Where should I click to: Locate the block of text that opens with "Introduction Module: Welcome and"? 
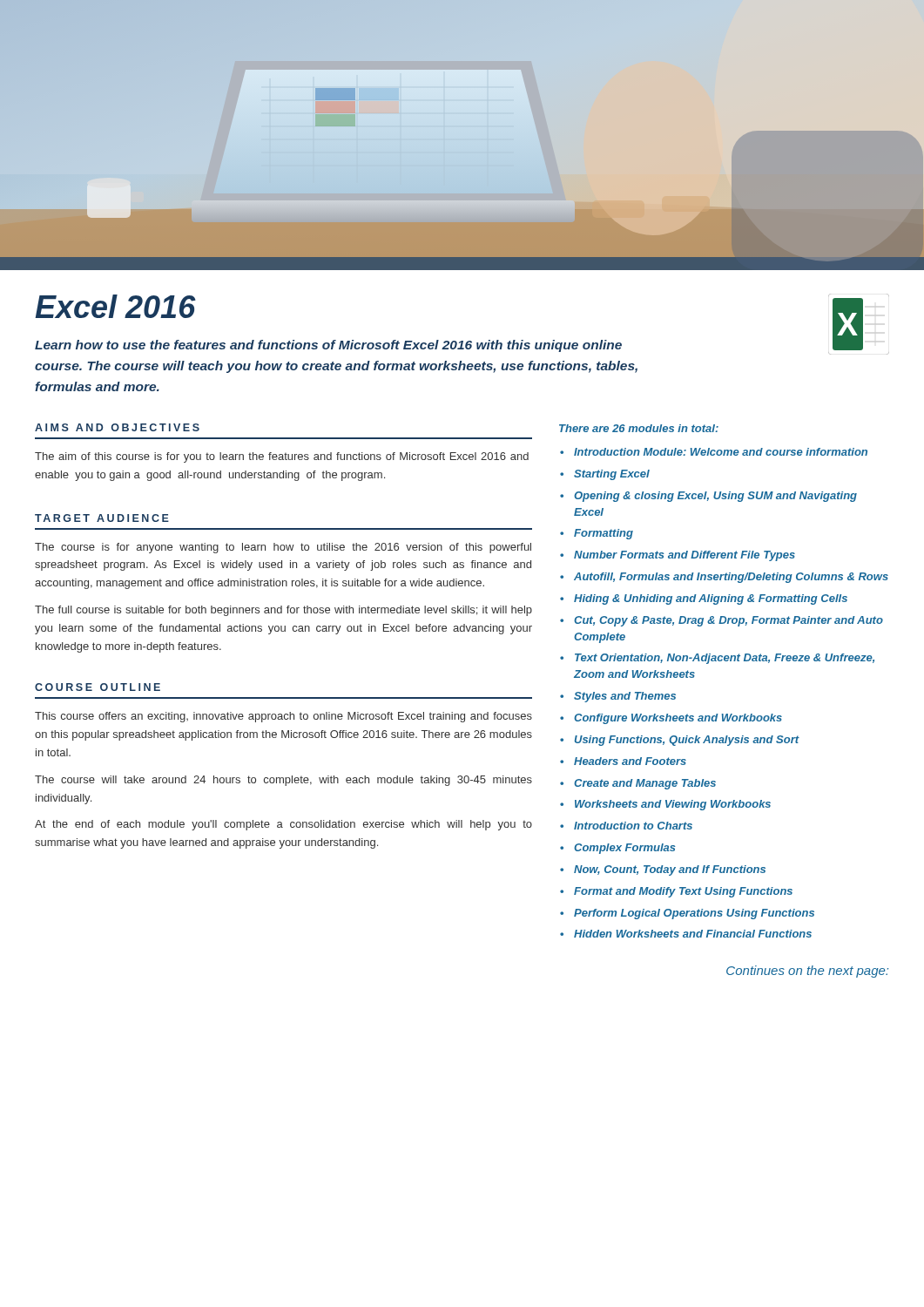[x=721, y=452]
